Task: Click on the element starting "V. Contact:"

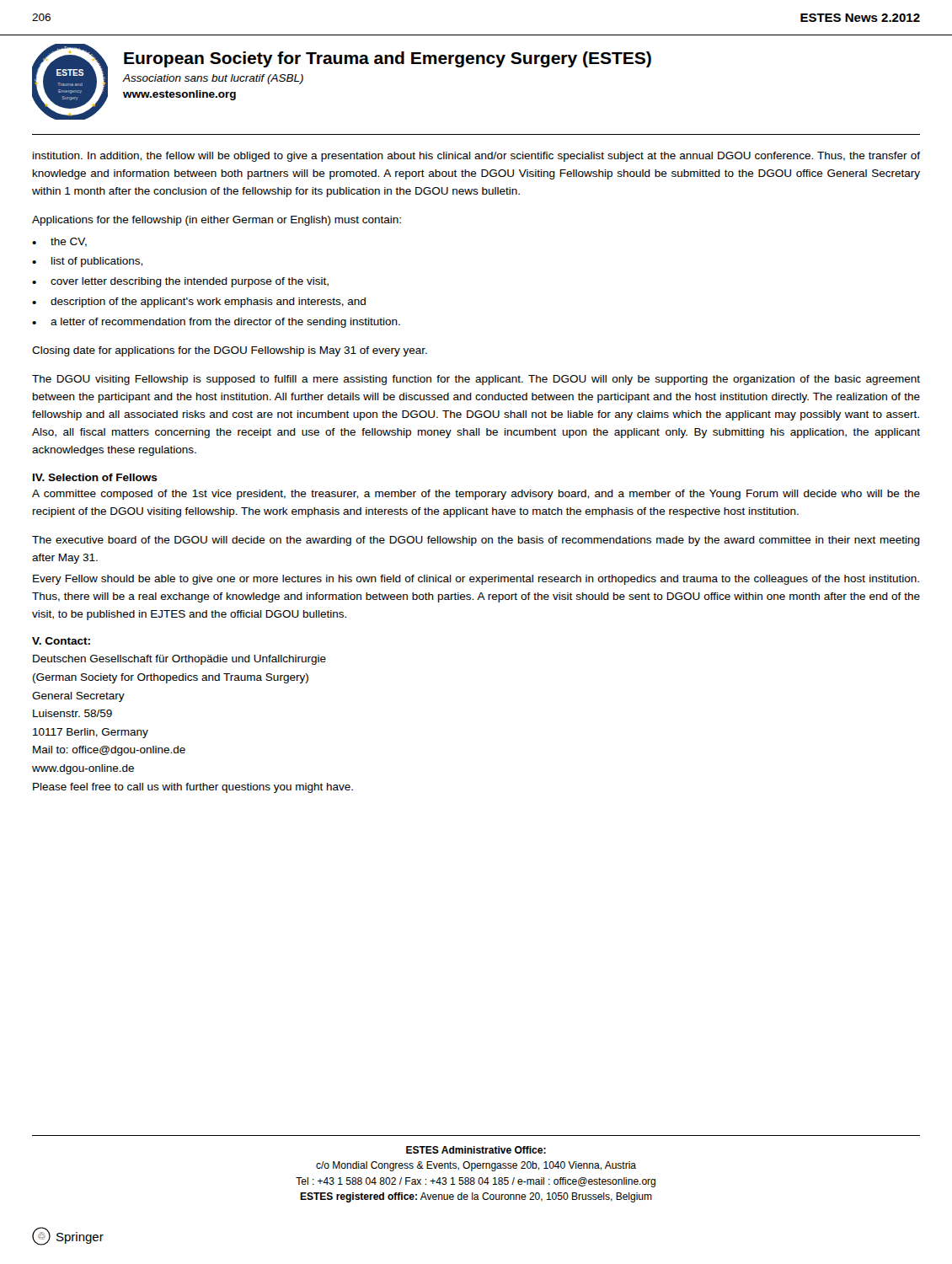Action: pyautogui.click(x=61, y=641)
